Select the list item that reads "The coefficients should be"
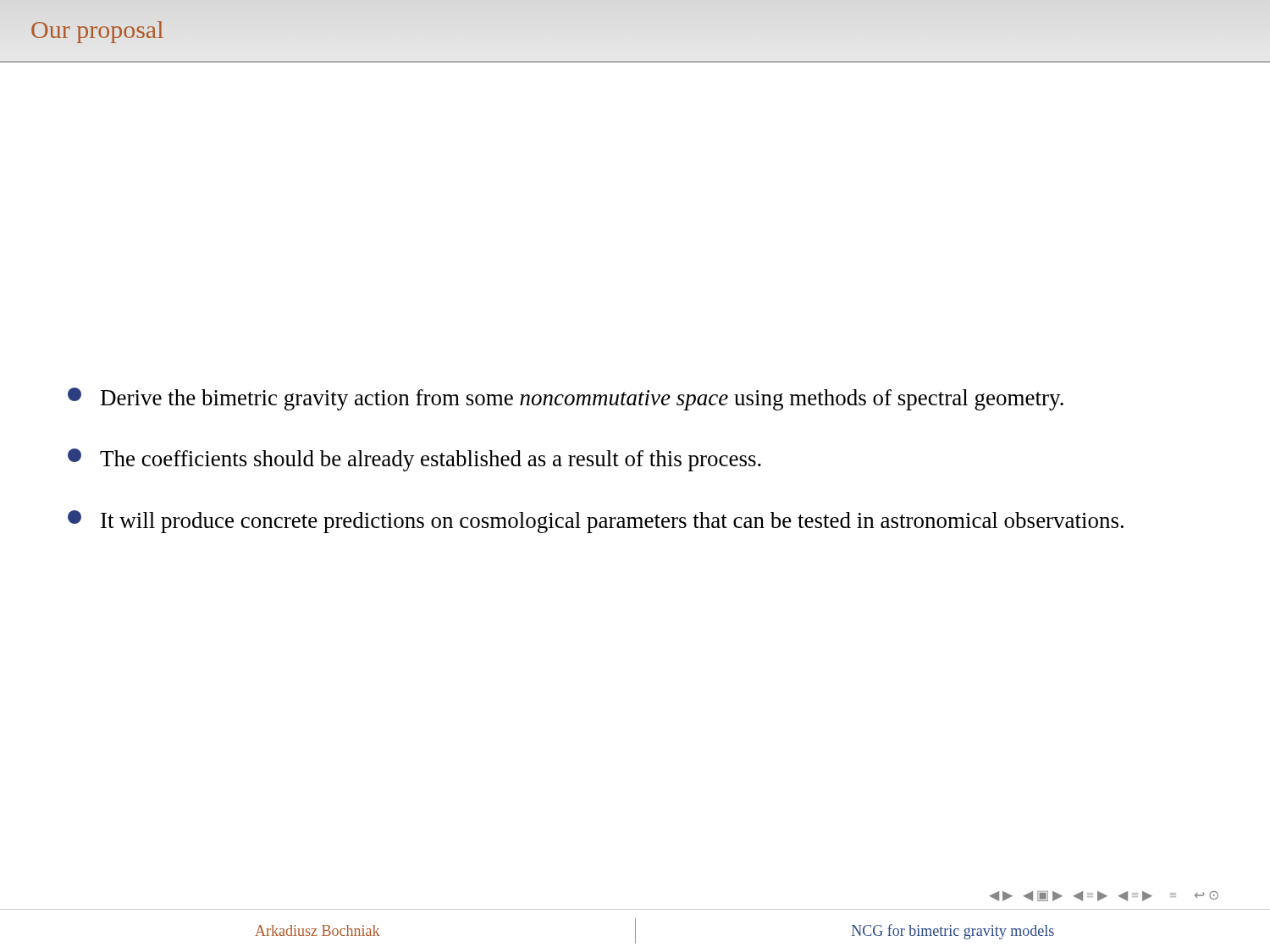The width and height of the screenshot is (1270, 952). 618,459
